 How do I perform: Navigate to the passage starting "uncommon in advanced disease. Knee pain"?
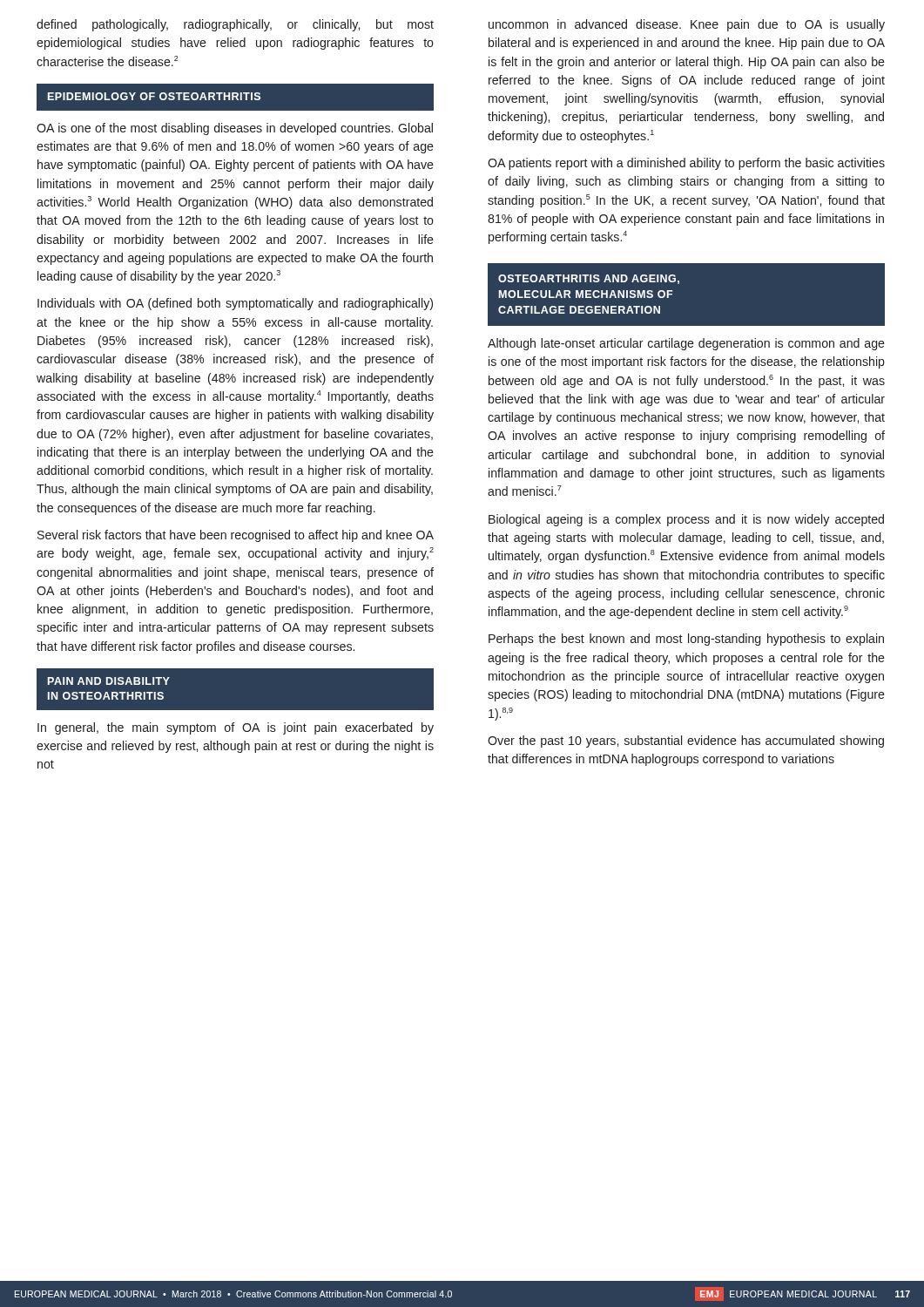[x=686, y=81]
